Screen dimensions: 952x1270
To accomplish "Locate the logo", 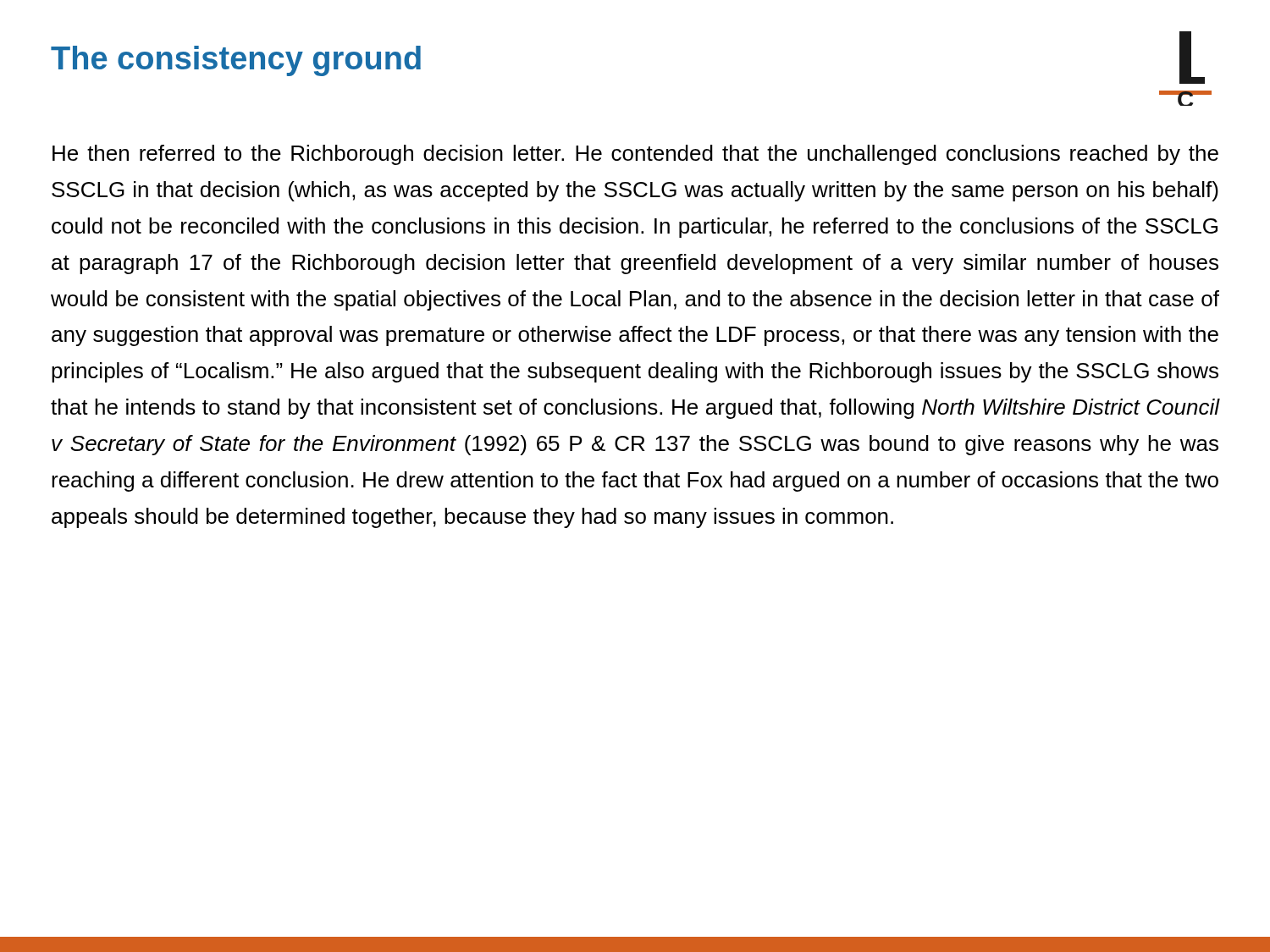I will tap(1185, 68).
